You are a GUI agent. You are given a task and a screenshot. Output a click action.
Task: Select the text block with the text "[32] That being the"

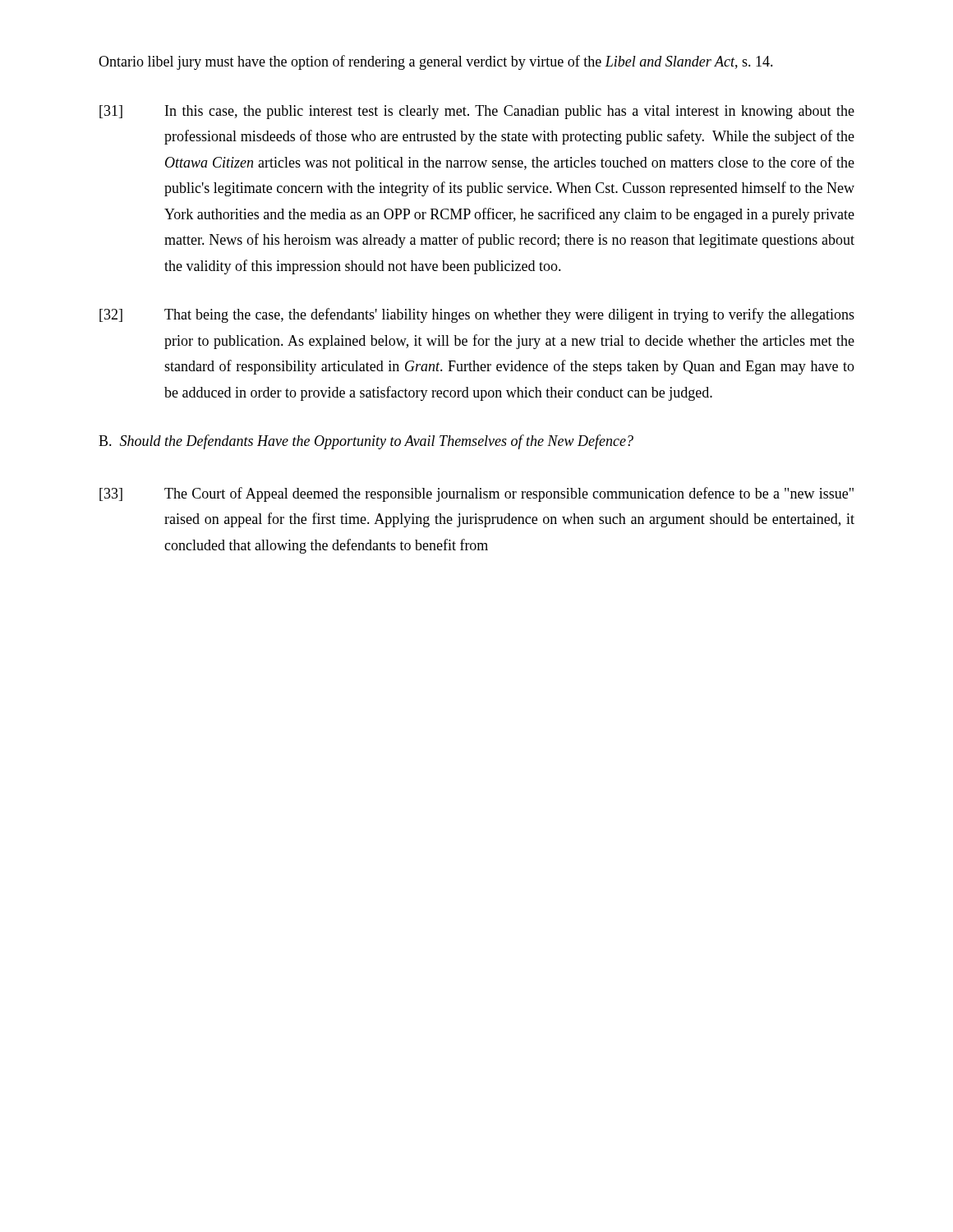click(x=476, y=354)
